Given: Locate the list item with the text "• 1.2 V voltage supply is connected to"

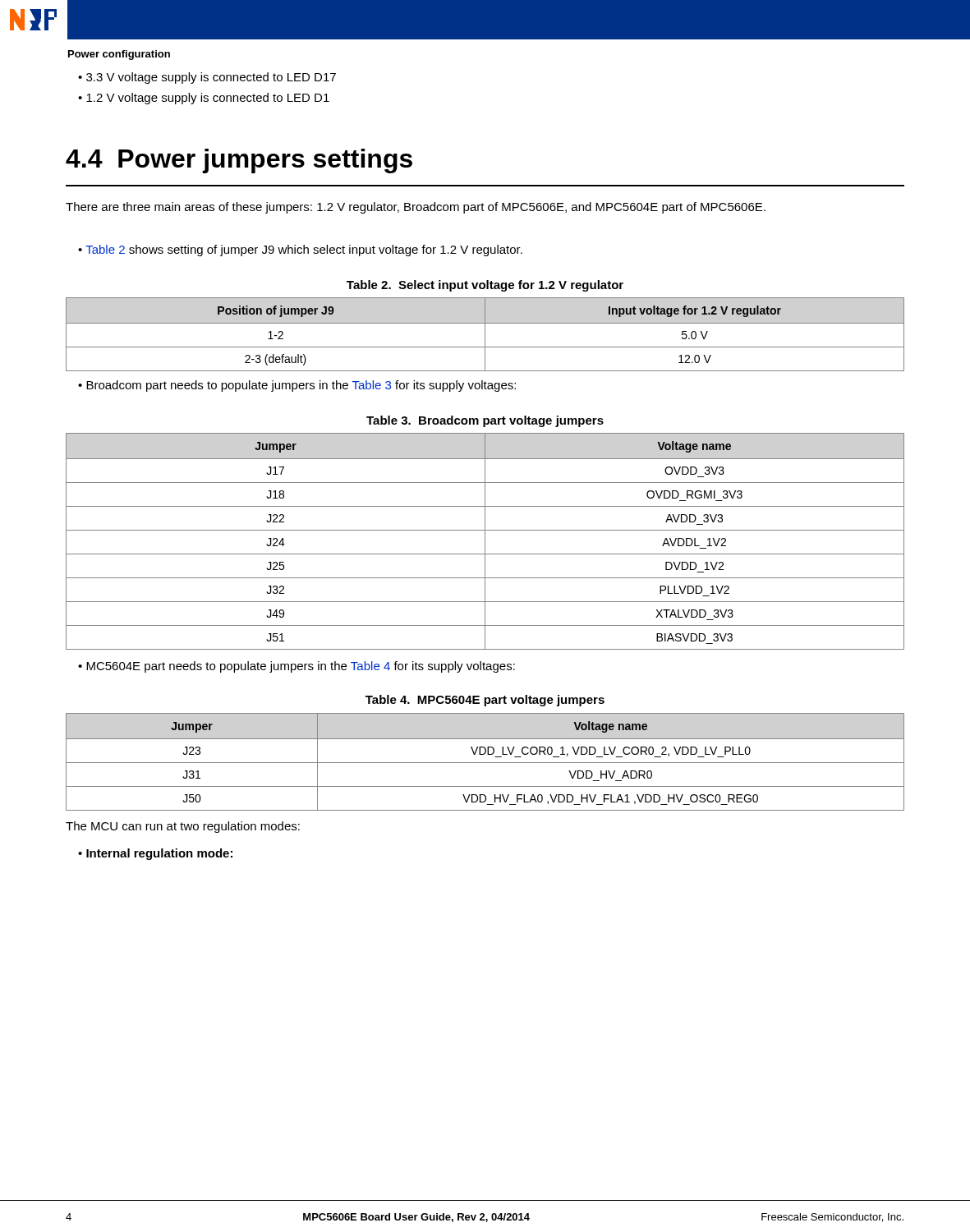Looking at the screenshot, I should click(x=204, y=97).
